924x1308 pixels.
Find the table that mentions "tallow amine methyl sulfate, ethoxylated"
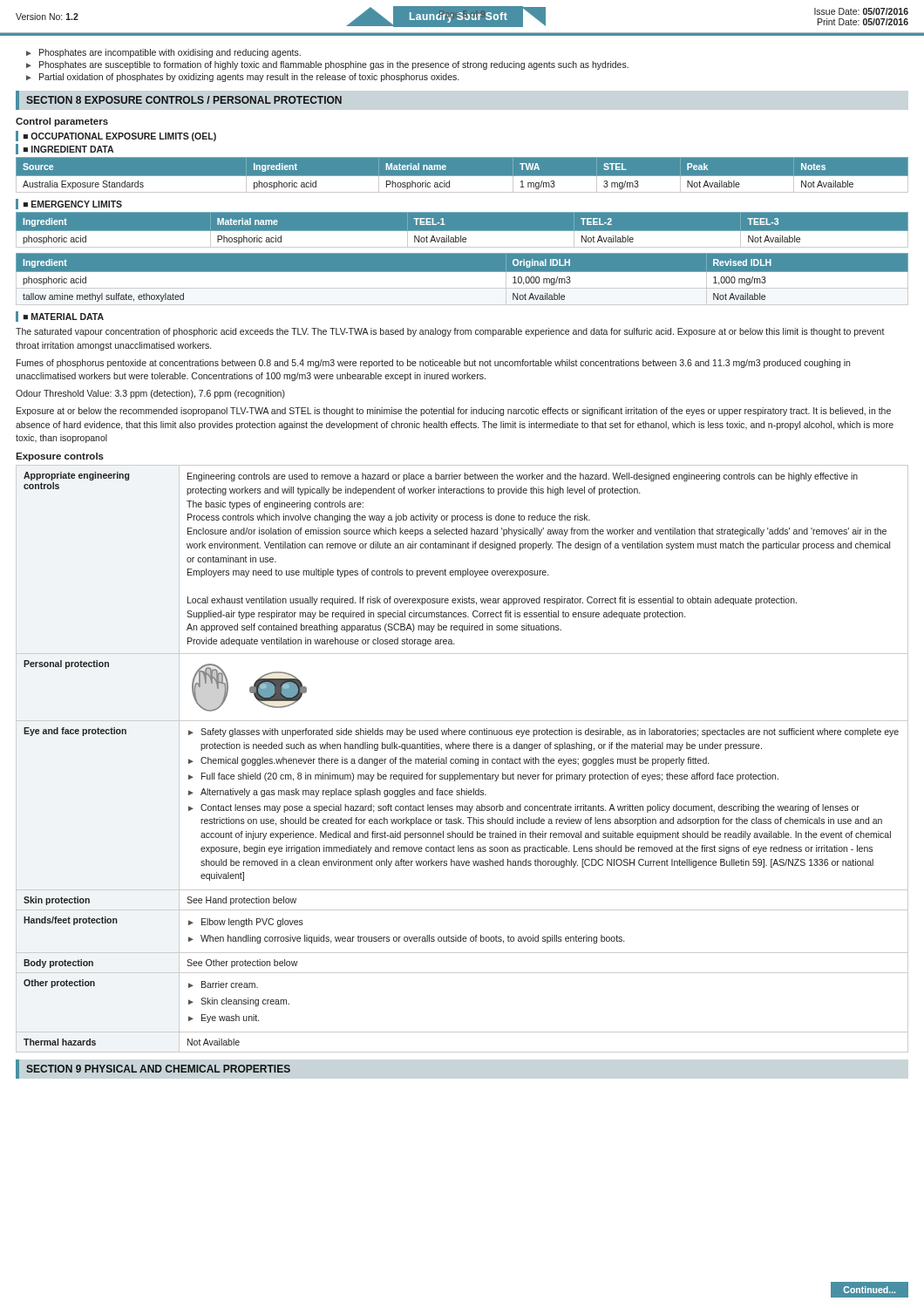click(462, 279)
